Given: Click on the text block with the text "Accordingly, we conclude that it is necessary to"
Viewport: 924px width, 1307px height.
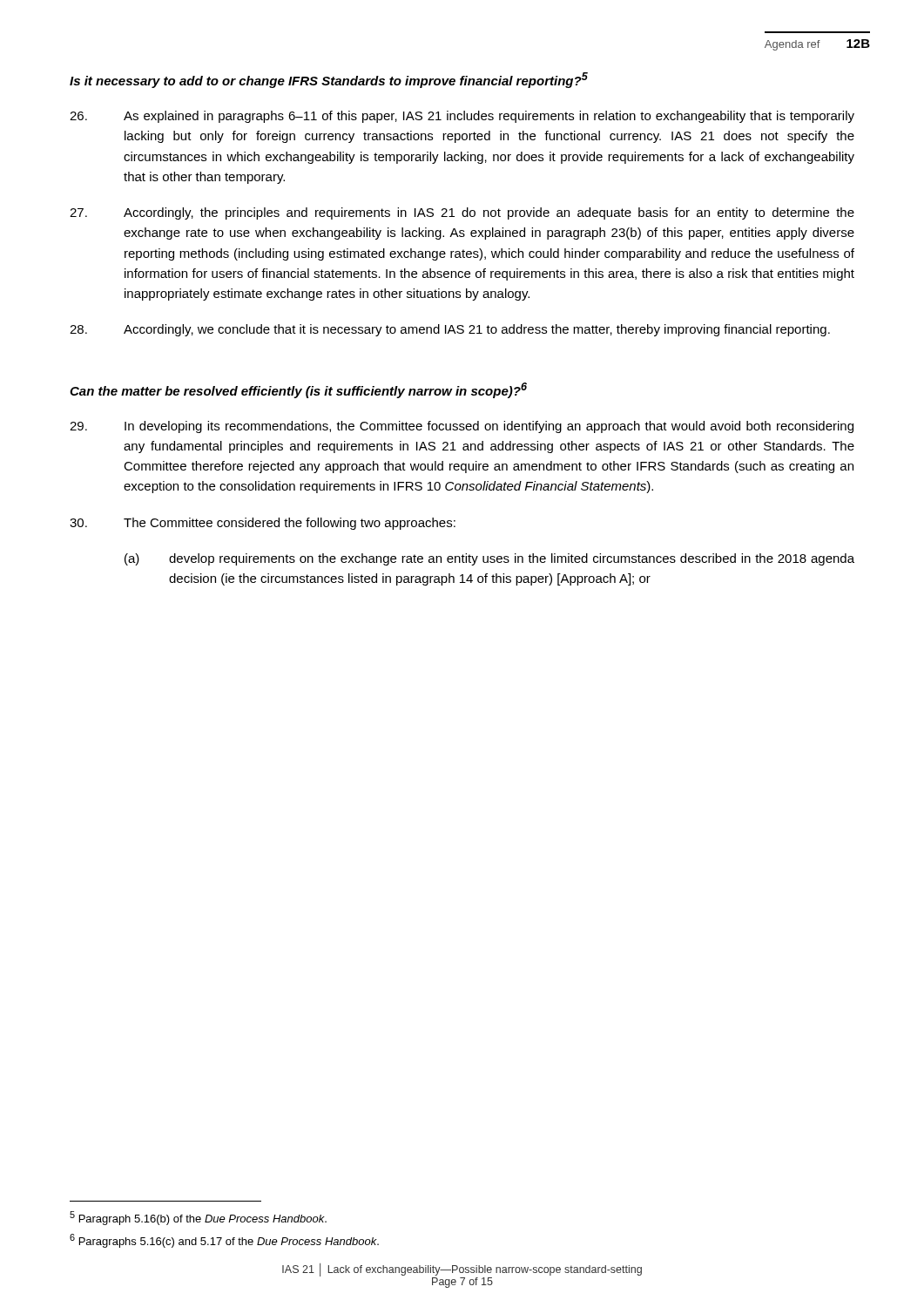Looking at the screenshot, I should [462, 329].
